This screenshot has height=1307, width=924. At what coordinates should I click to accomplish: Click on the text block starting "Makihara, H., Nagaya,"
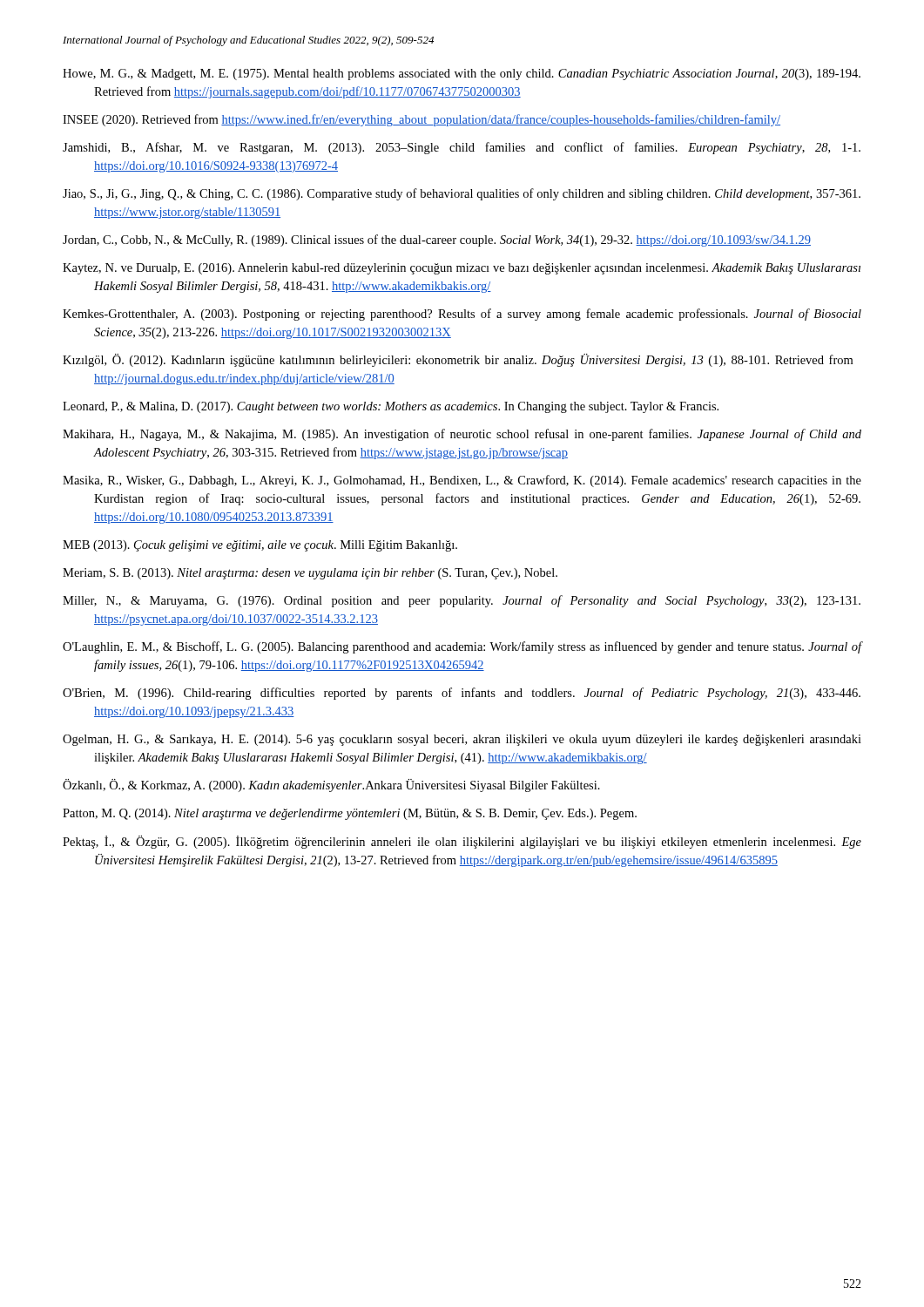click(462, 443)
